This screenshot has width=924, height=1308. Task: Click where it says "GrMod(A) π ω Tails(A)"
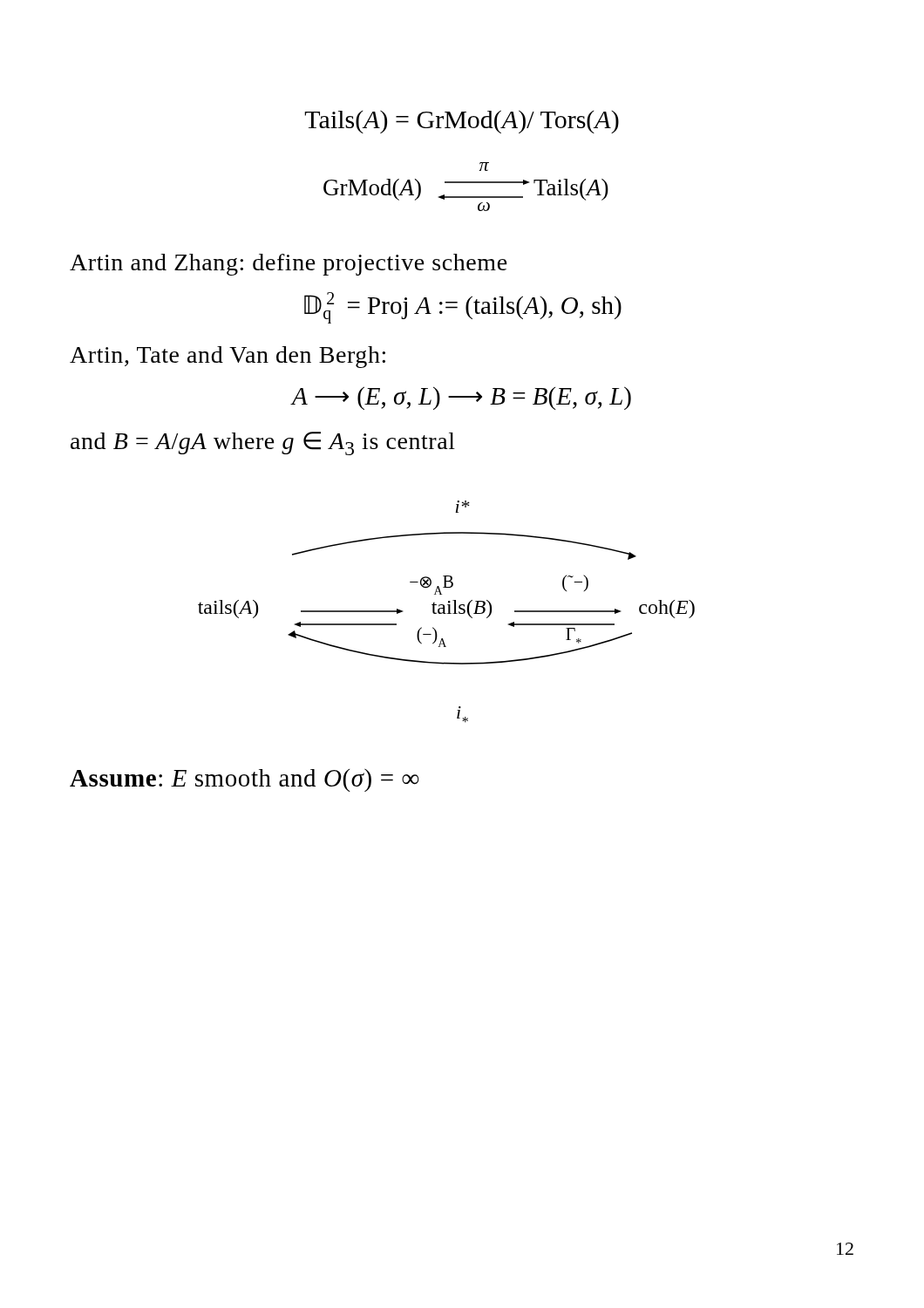(x=462, y=187)
